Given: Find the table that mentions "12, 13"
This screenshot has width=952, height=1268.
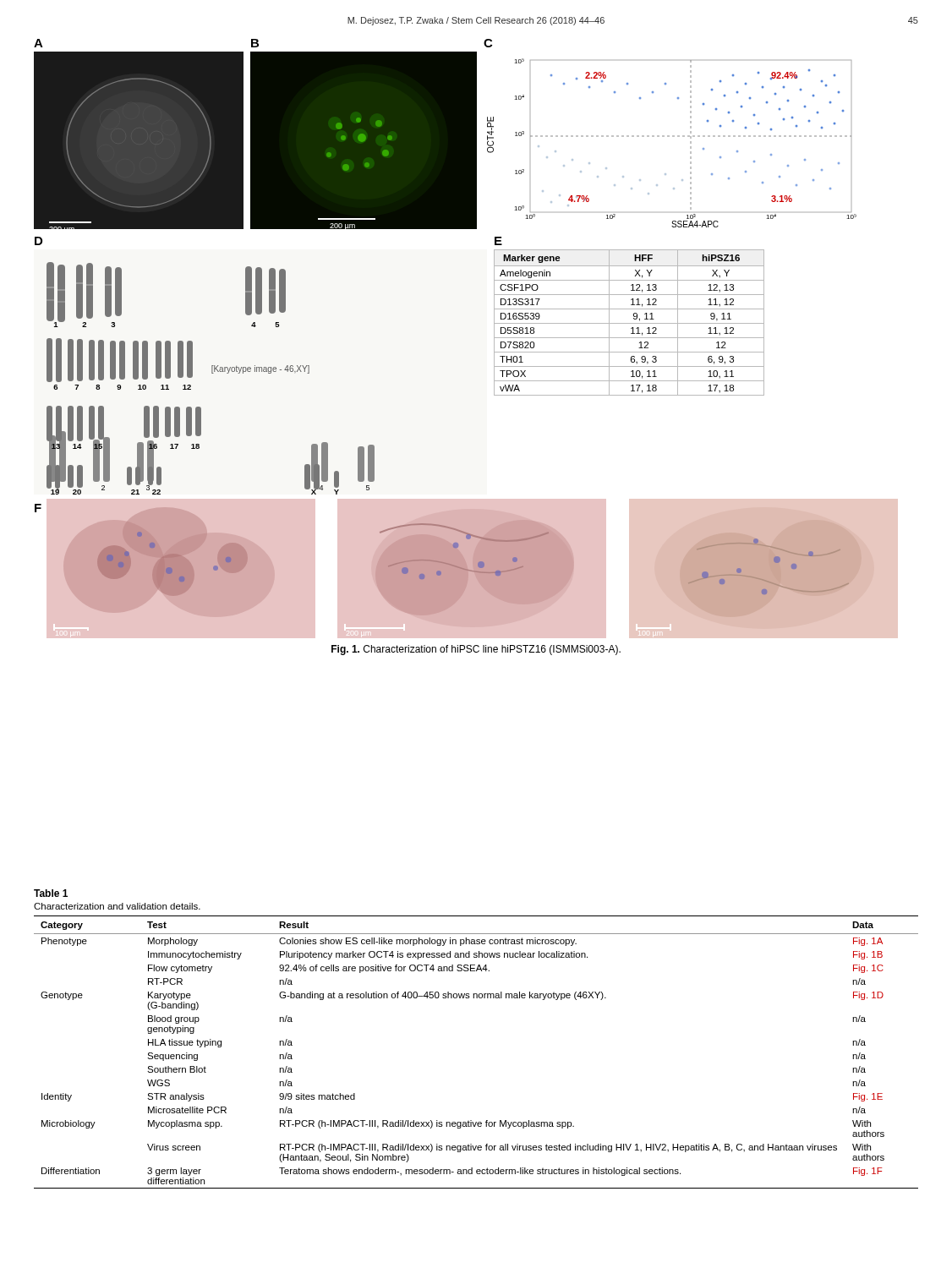Looking at the screenshot, I should tap(688, 323).
